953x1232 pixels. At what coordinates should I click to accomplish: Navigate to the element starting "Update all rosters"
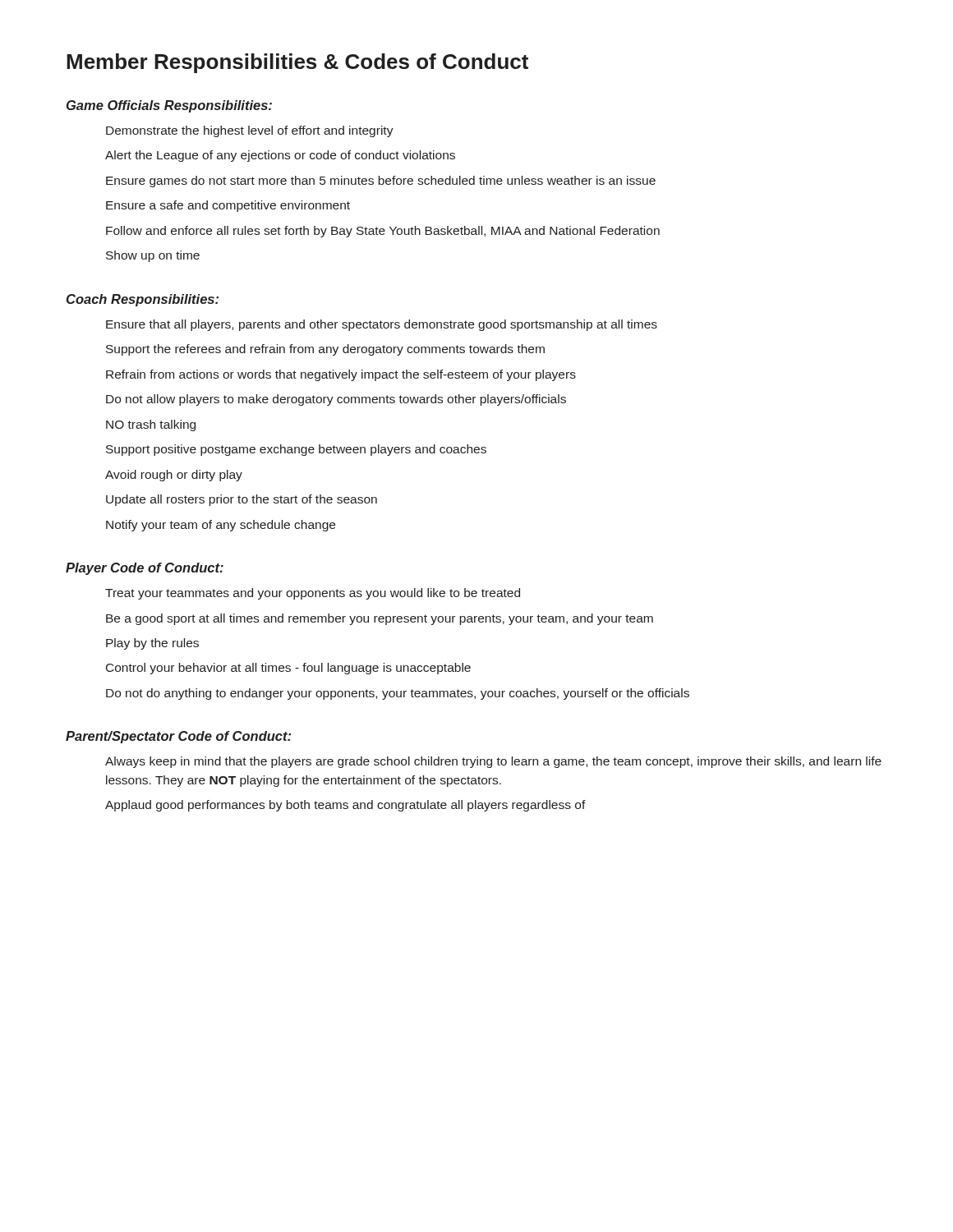point(241,499)
